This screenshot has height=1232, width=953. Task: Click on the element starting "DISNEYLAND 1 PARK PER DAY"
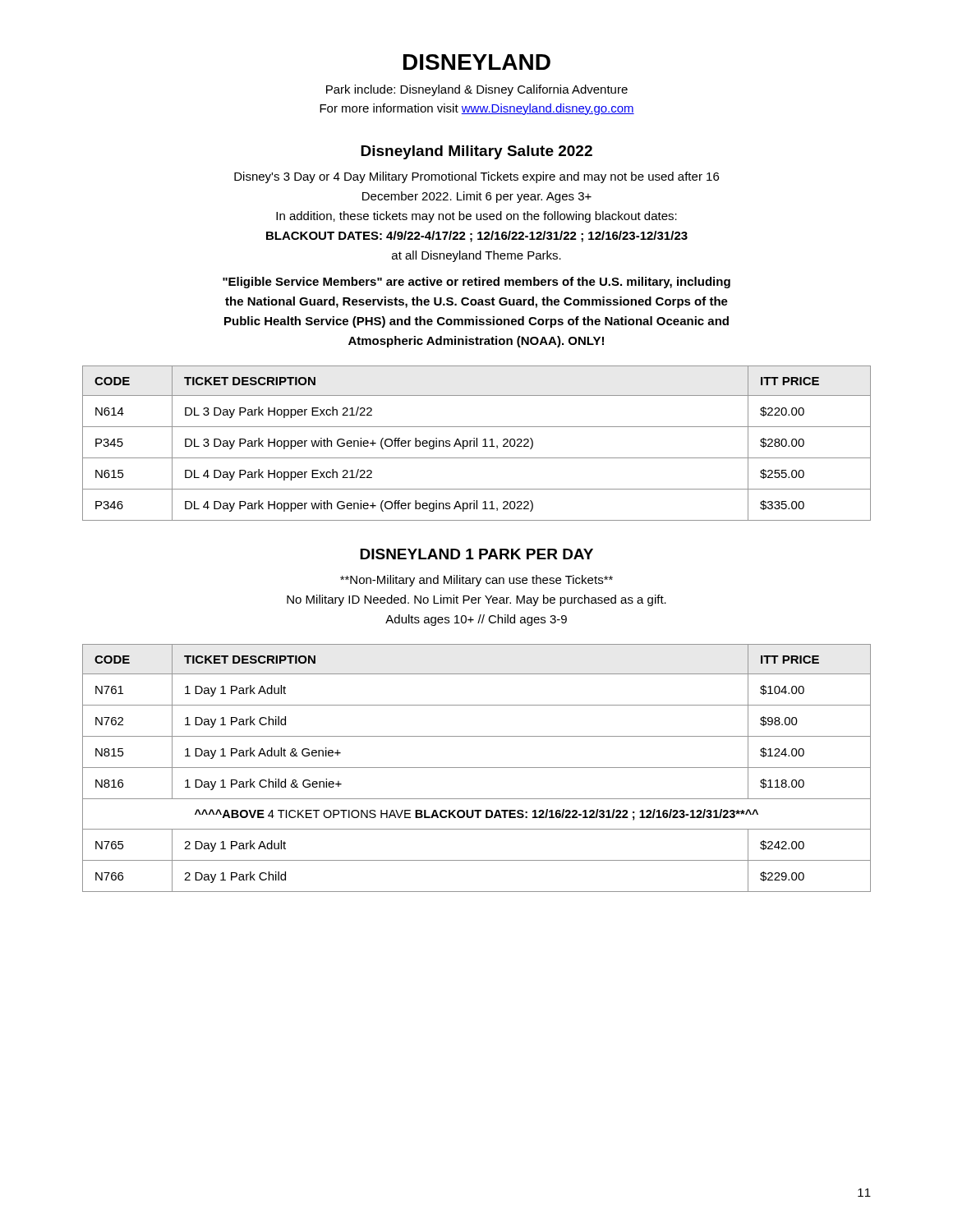476,554
